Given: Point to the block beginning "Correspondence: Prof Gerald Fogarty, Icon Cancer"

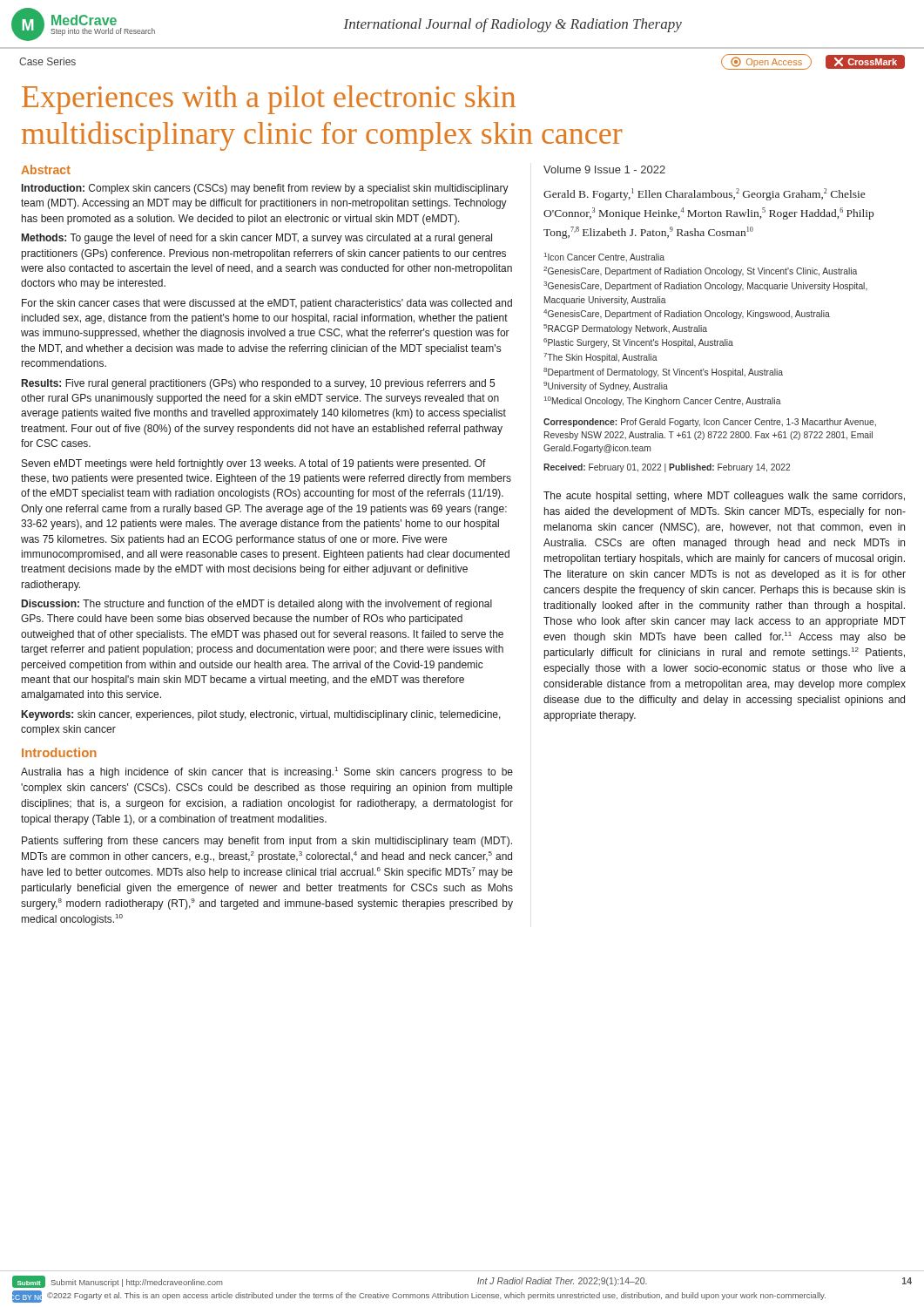Looking at the screenshot, I should click(x=710, y=435).
